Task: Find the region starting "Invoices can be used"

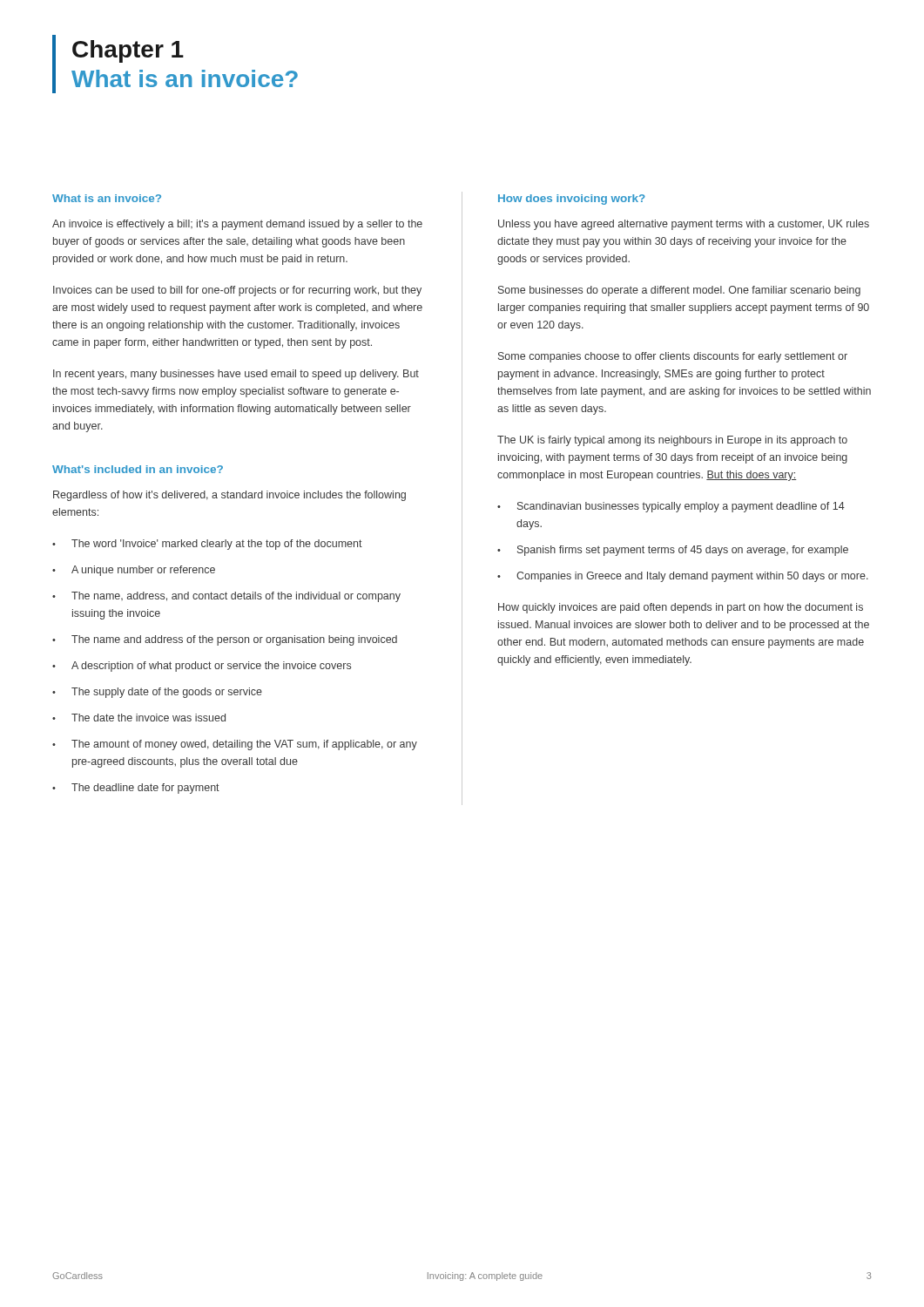Action: 237,316
